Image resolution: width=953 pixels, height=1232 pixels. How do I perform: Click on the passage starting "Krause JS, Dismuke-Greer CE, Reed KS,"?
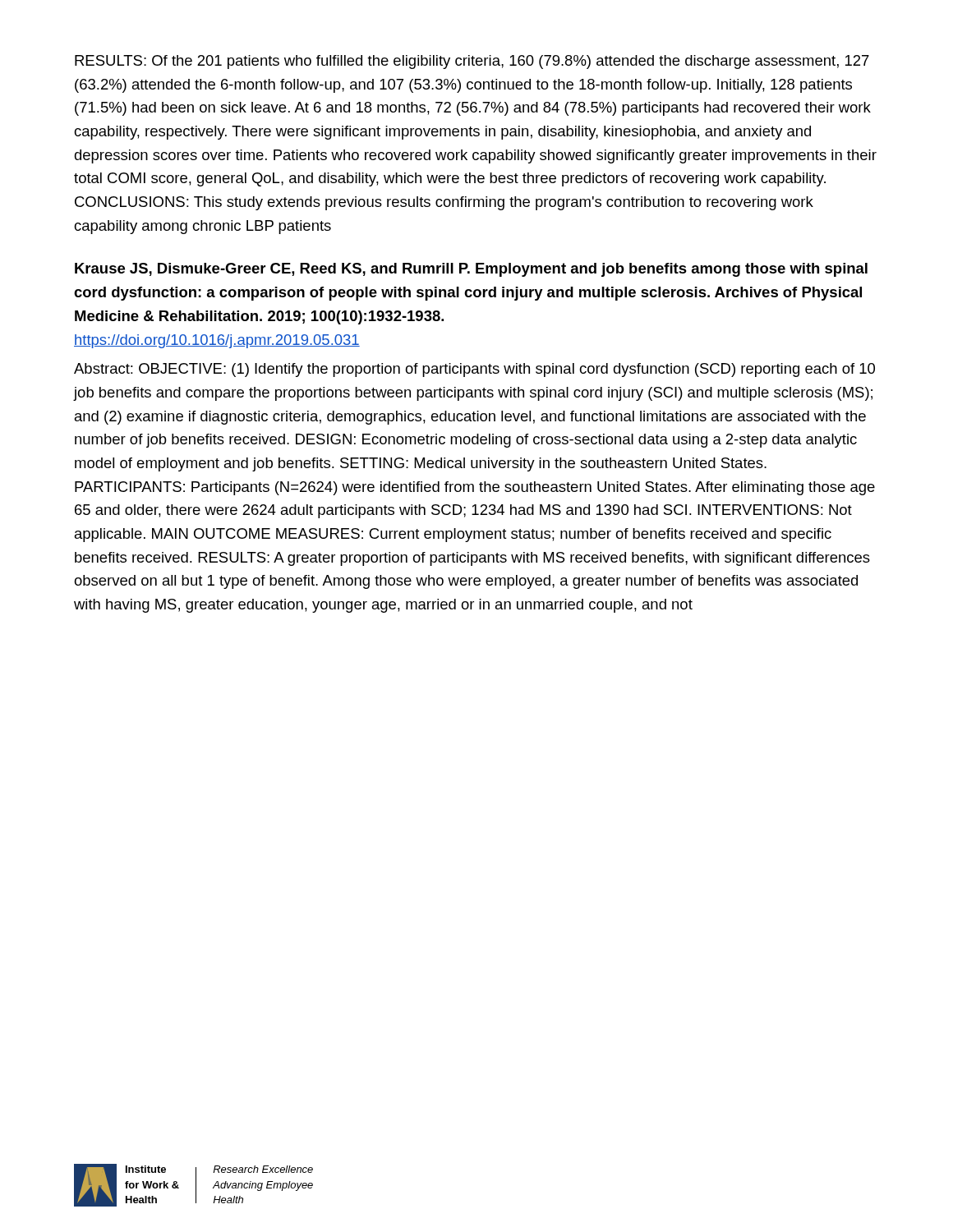[476, 437]
